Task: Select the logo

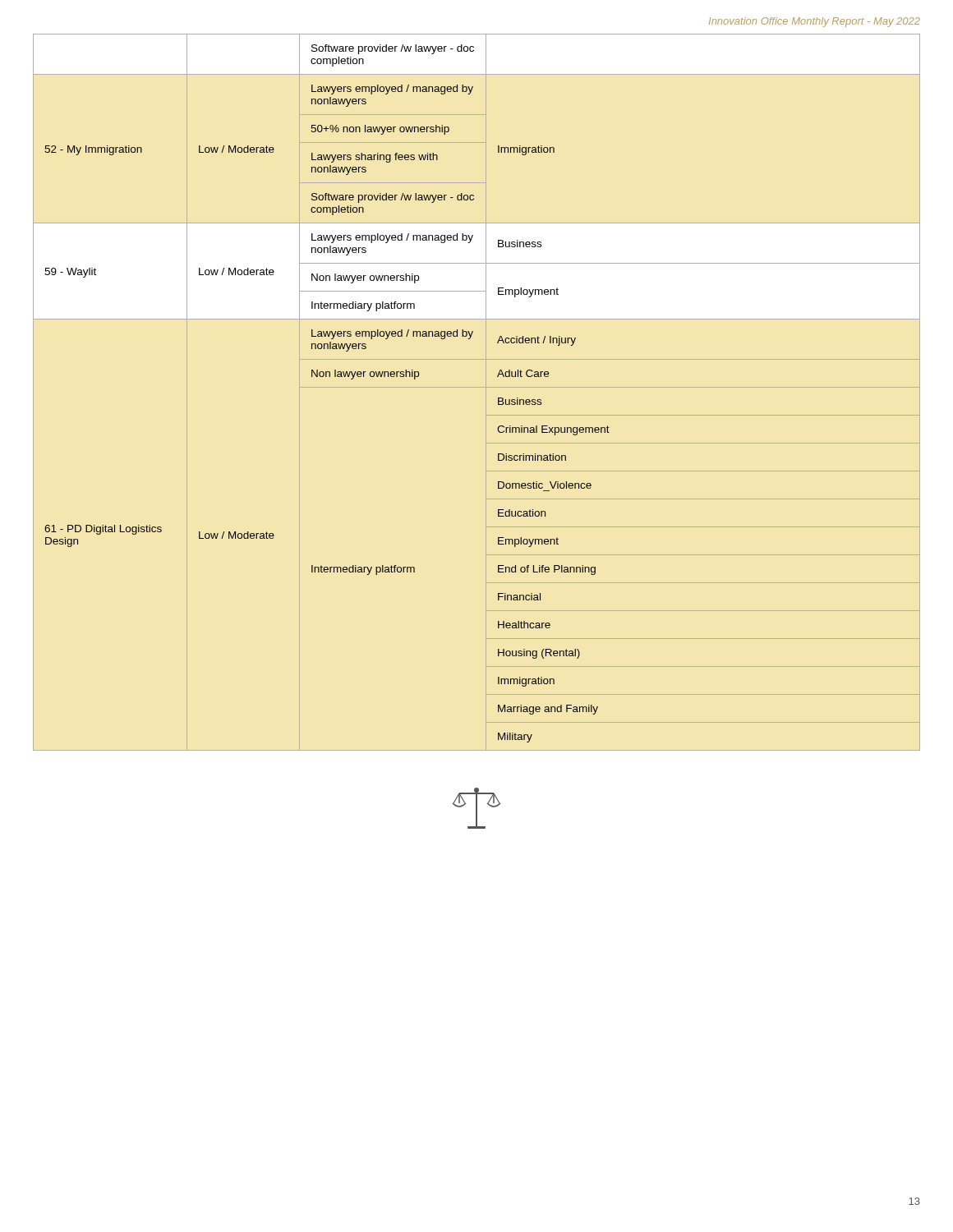Action: click(476, 811)
